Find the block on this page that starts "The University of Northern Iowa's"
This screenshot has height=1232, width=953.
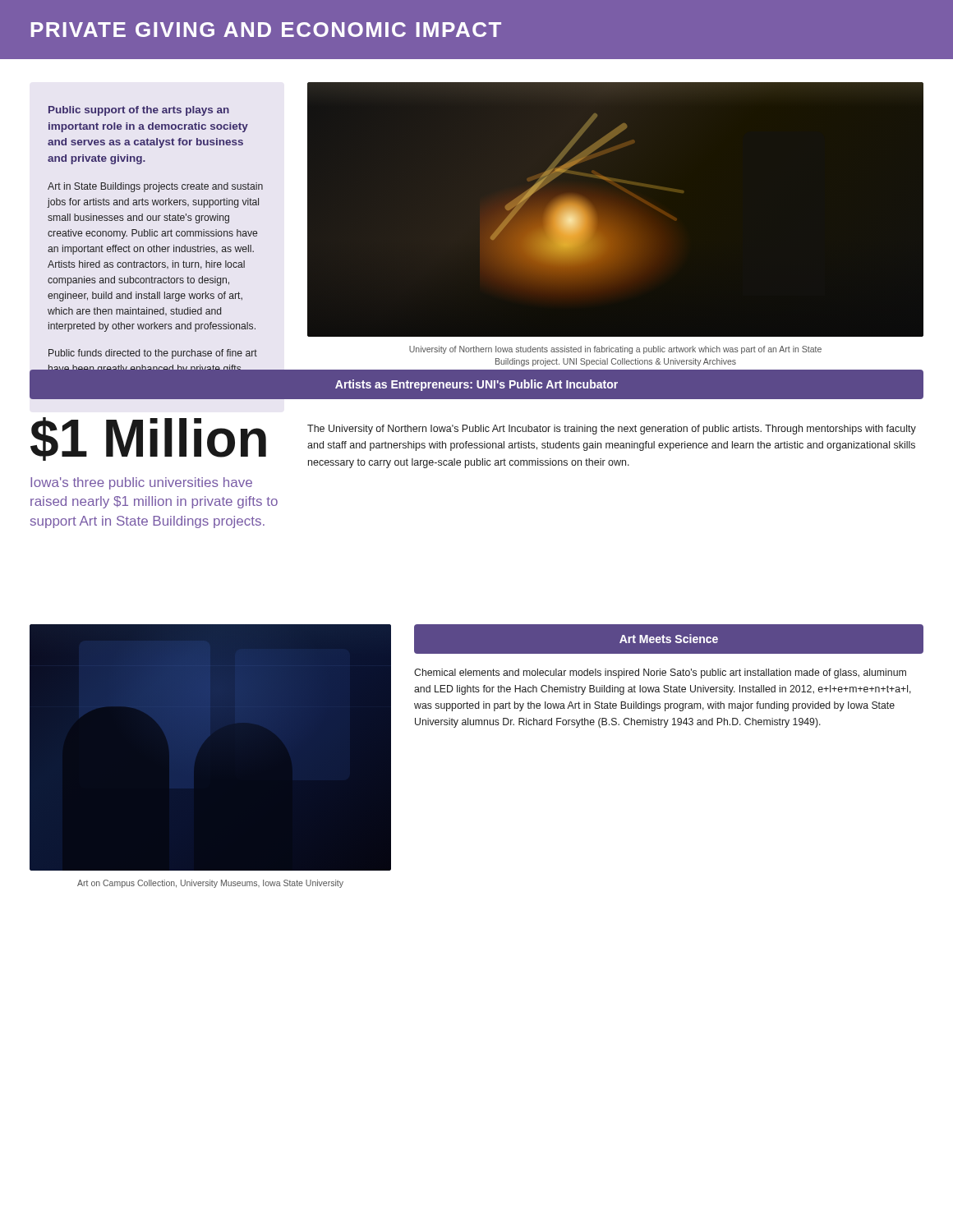(612, 445)
